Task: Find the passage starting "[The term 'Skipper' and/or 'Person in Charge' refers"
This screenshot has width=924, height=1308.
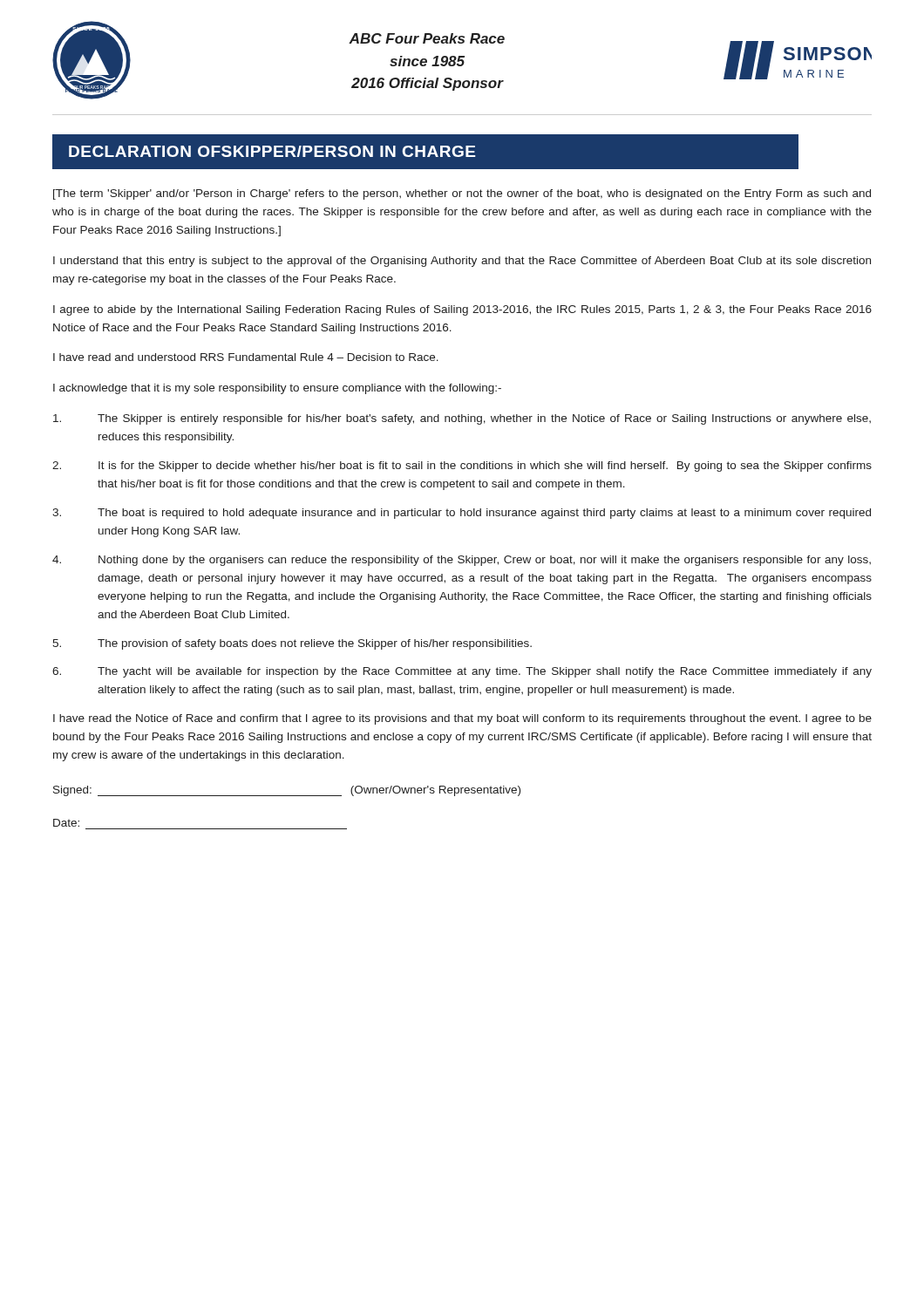Action: click(x=462, y=211)
